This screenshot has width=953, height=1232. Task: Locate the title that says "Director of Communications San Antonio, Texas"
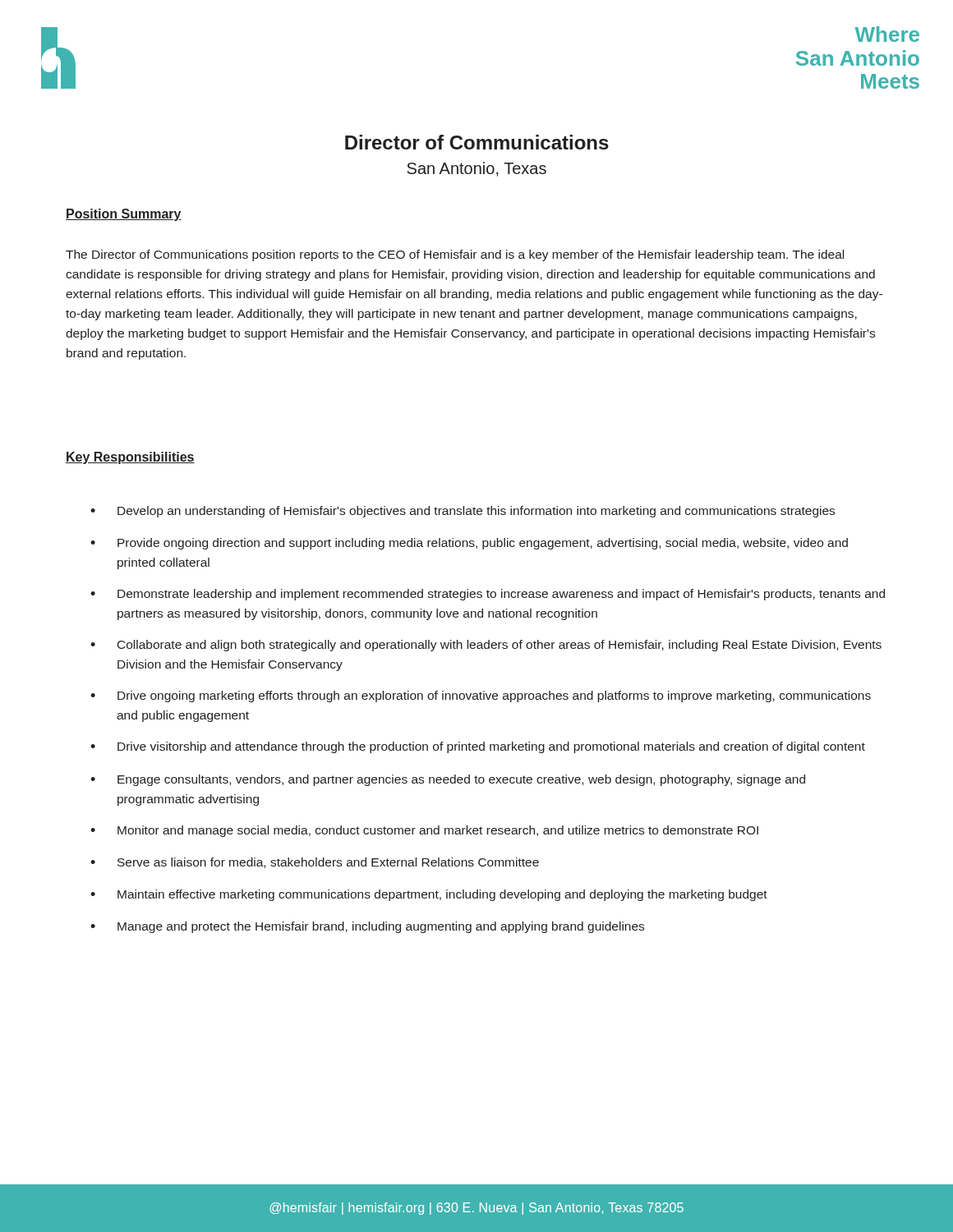click(476, 155)
